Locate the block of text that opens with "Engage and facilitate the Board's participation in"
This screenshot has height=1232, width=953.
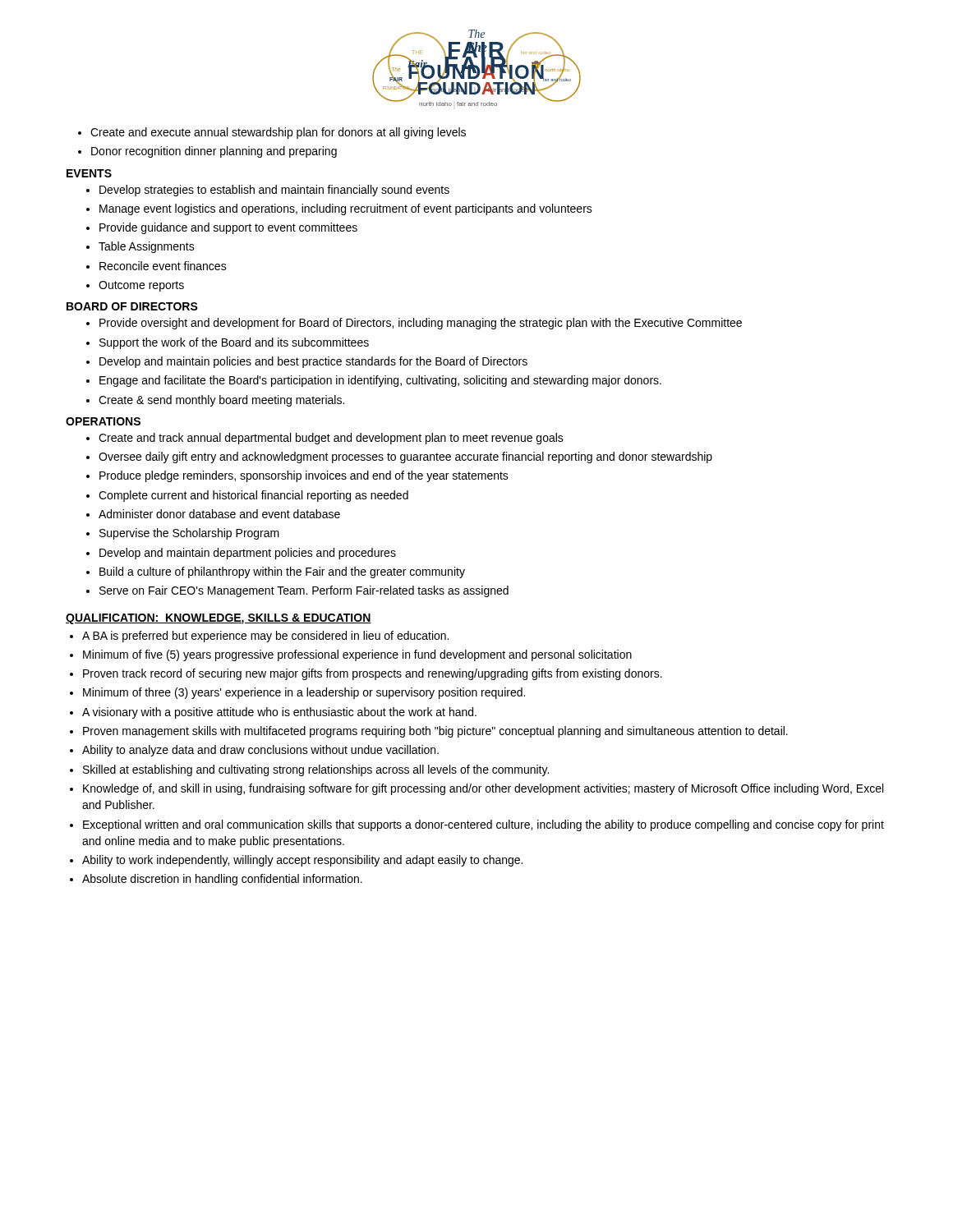pos(380,381)
